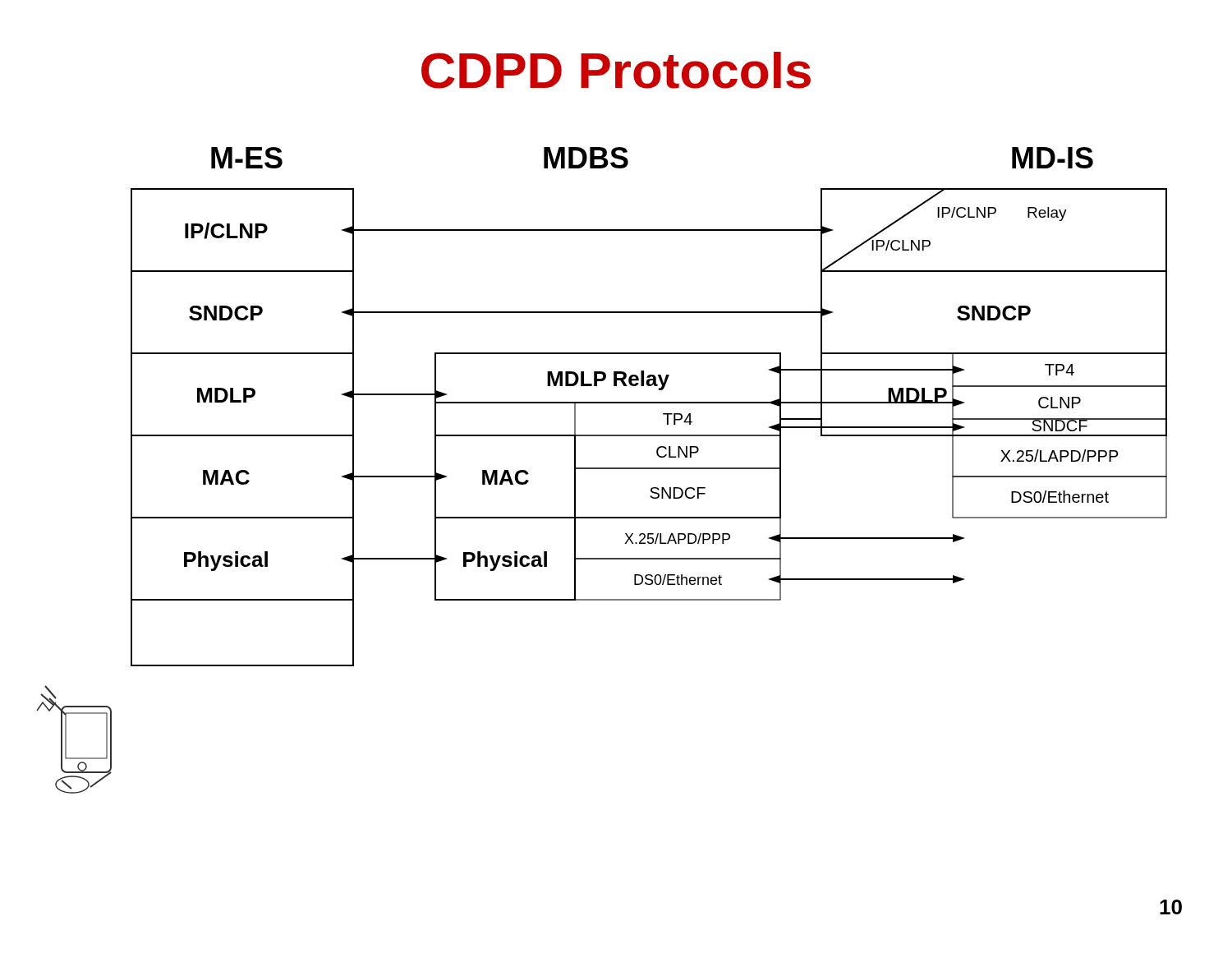1232x953 pixels.
Task: Click on the block starting "CDPD Protocols"
Action: coord(616,70)
